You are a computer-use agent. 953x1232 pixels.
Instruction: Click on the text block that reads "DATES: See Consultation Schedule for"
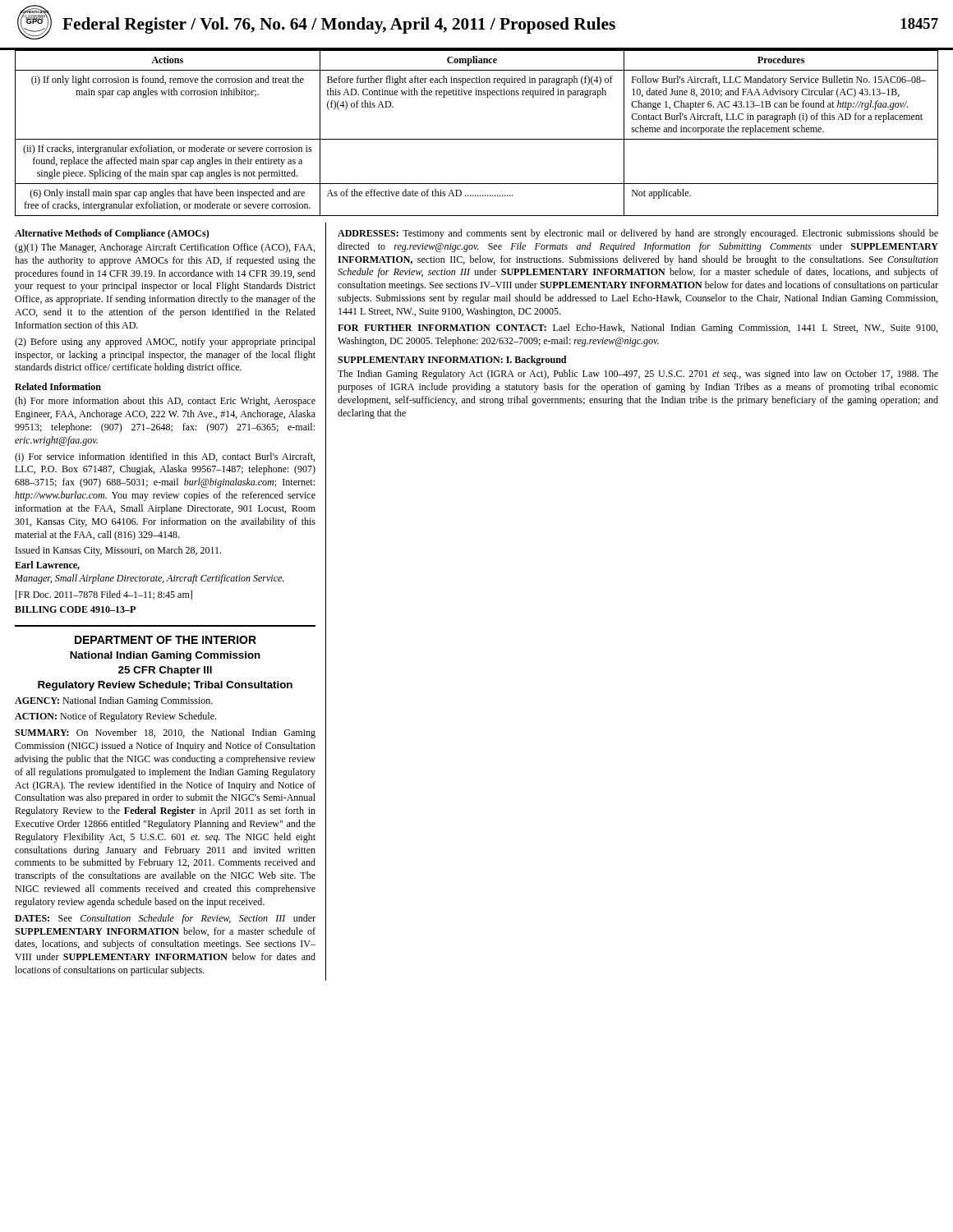pos(165,945)
